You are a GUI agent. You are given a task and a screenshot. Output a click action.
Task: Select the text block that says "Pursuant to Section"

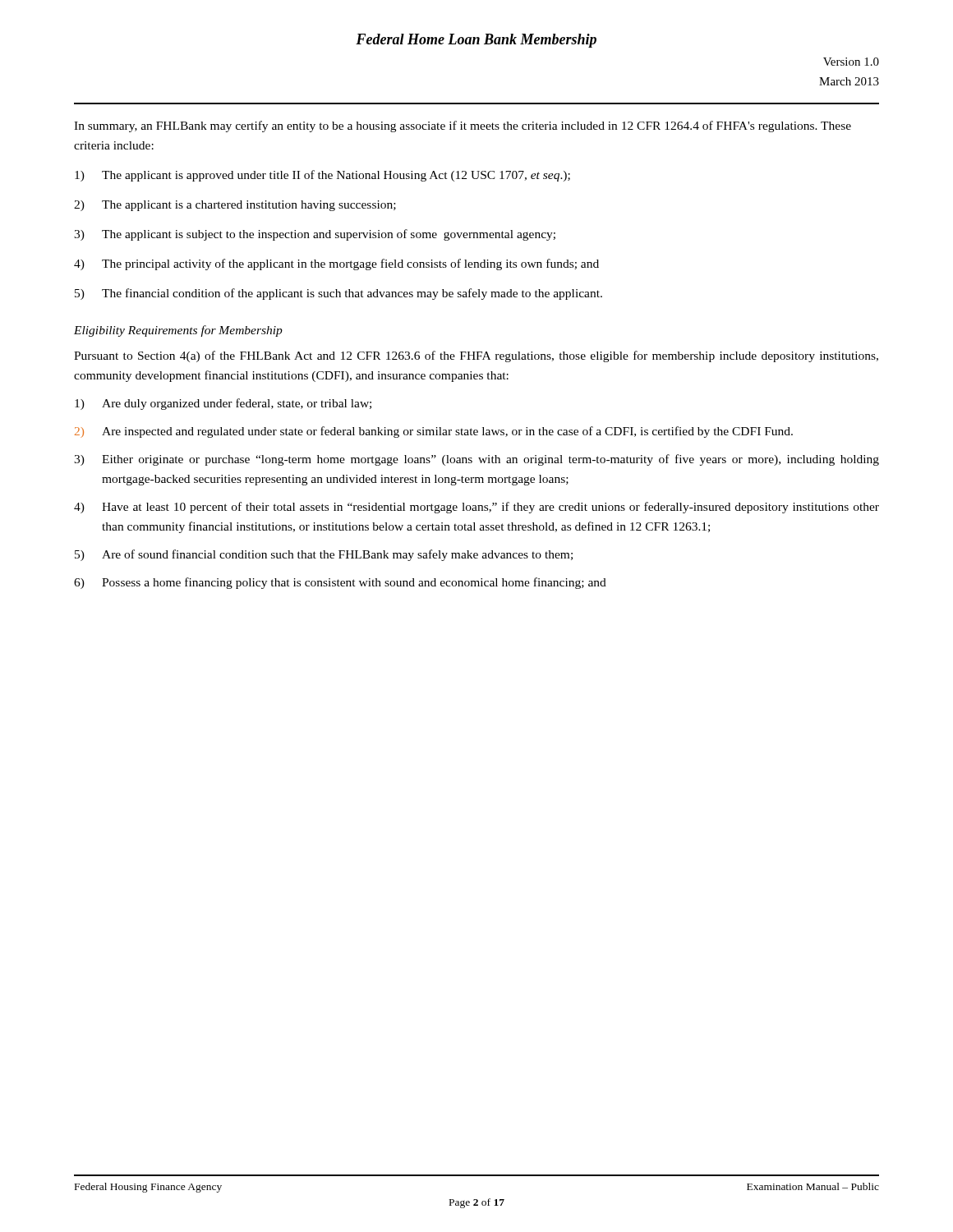[x=476, y=365]
